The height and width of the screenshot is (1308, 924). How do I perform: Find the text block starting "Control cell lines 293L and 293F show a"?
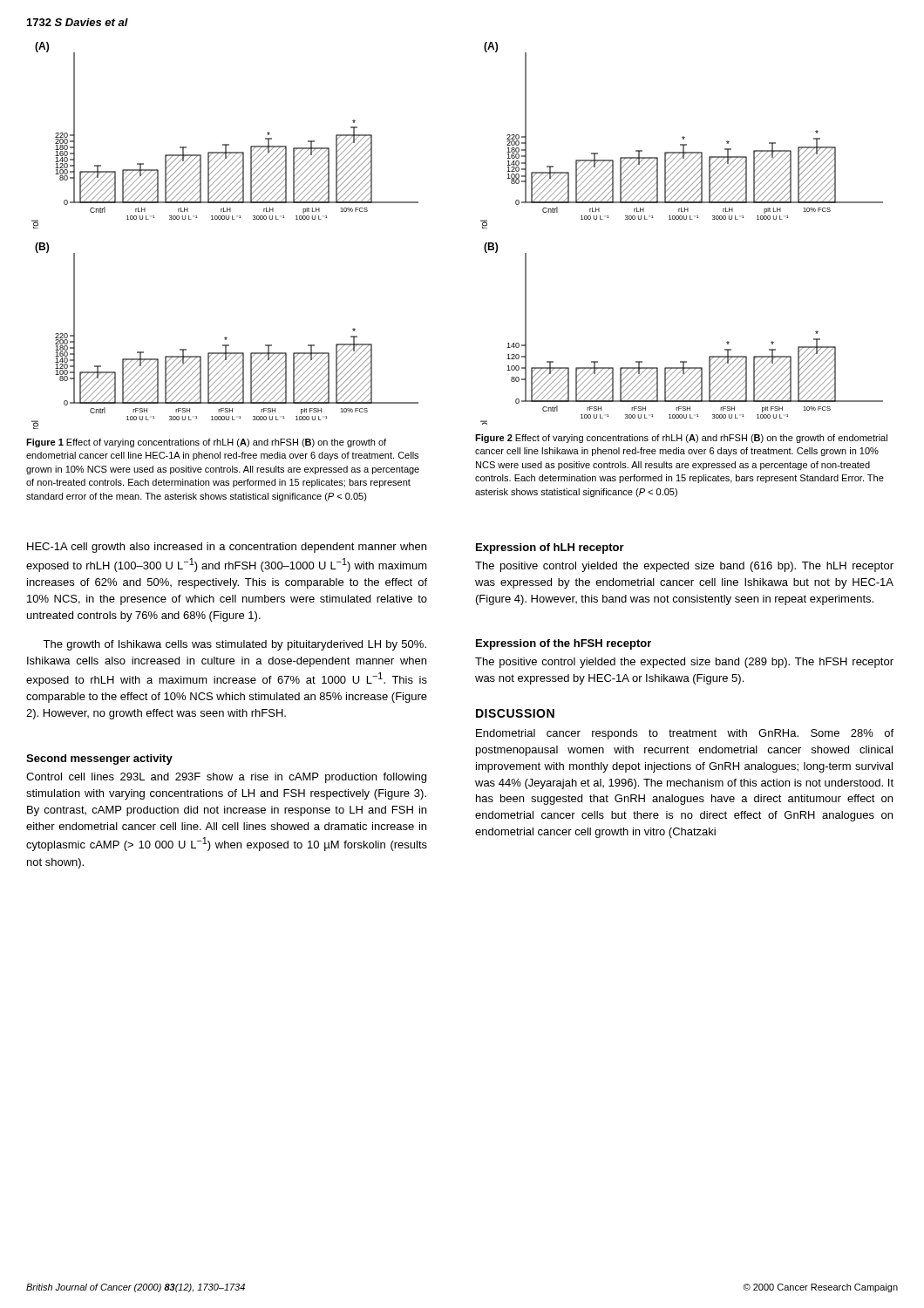(x=227, y=820)
